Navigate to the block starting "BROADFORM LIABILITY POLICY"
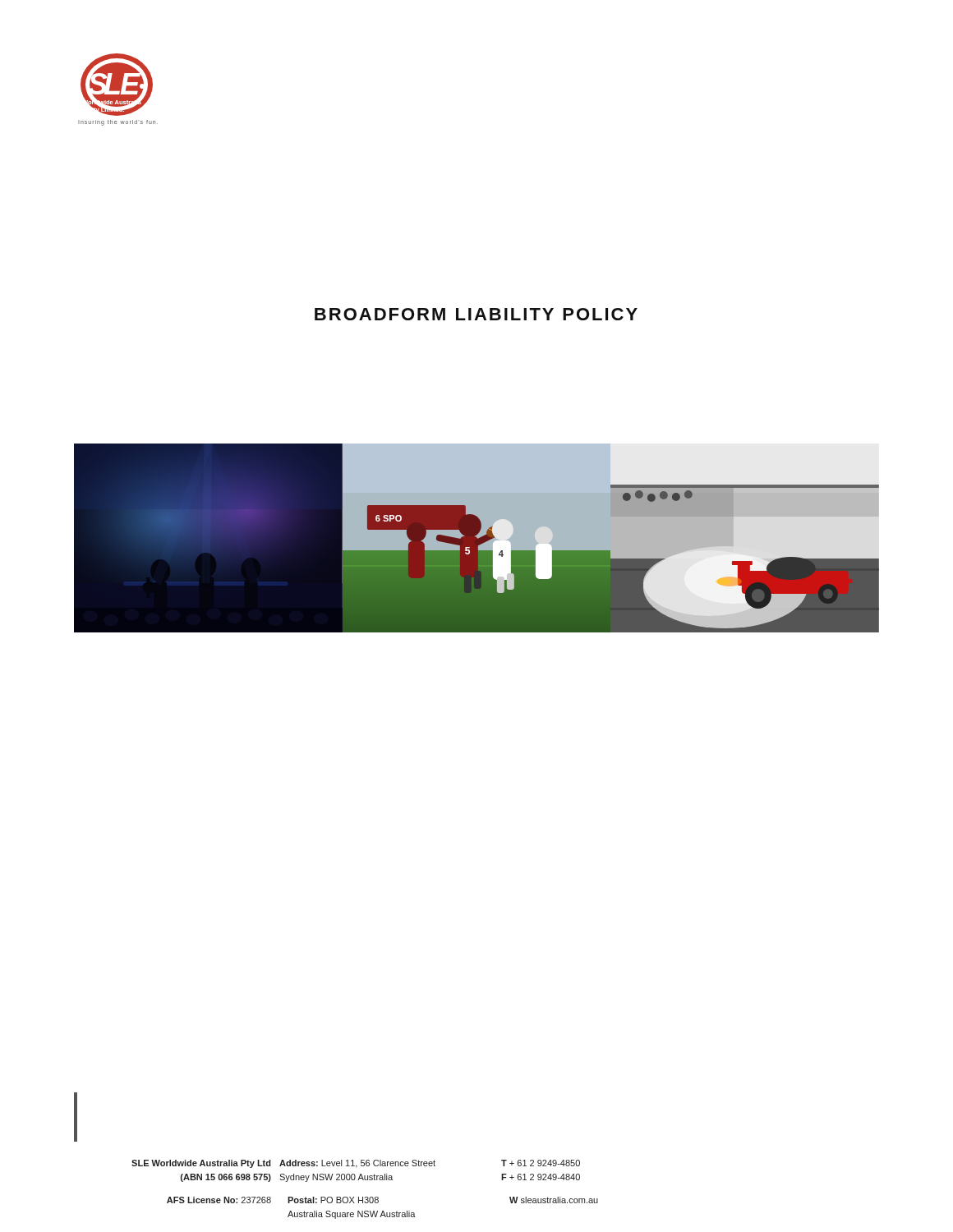This screenshot has height=1232, width=953. click(x=476, y=315)
